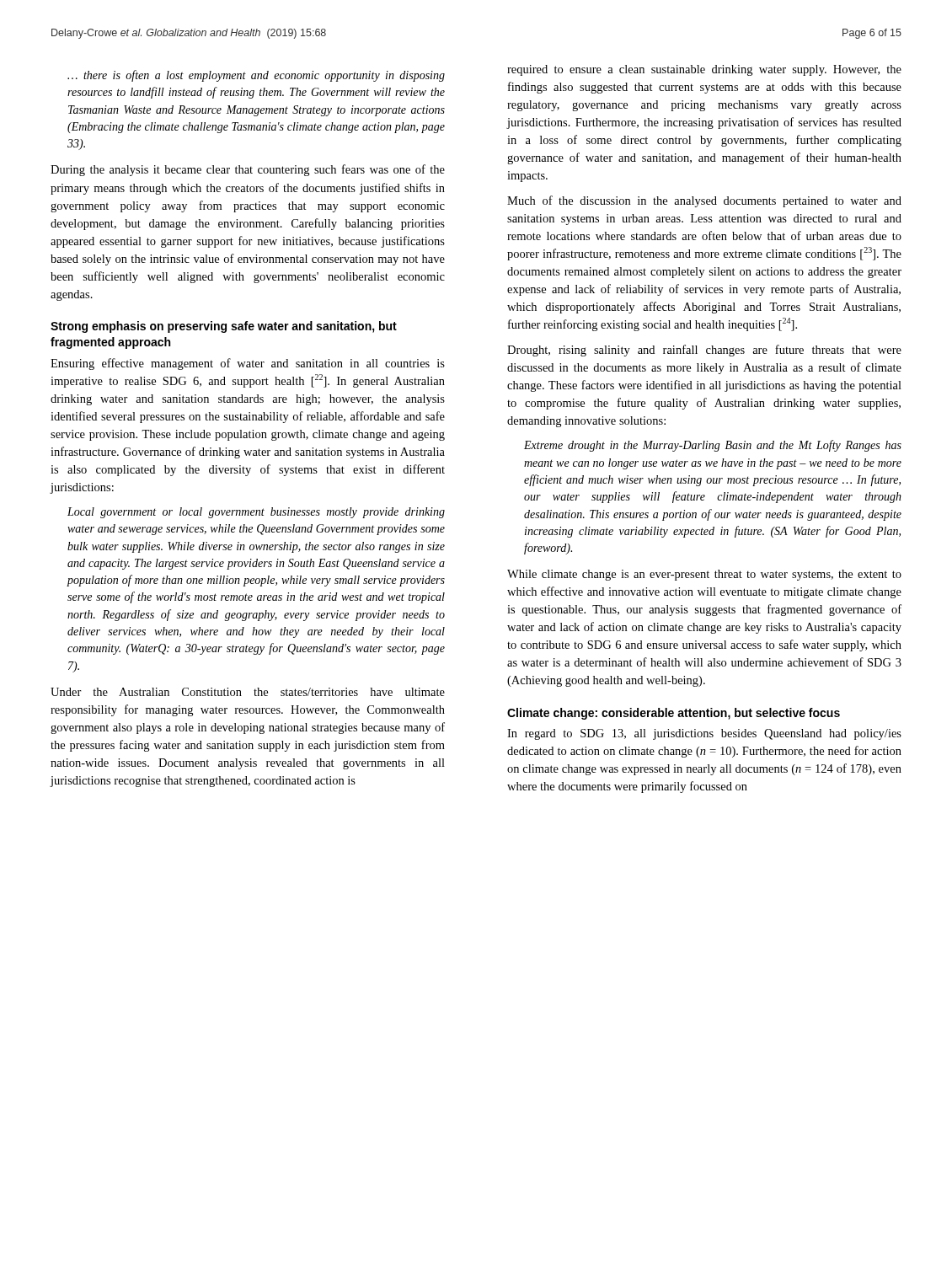
Task: Click the passage that begins "Extreme drought in the Murray-Darling Basin and the"
Action: (713, 497)
